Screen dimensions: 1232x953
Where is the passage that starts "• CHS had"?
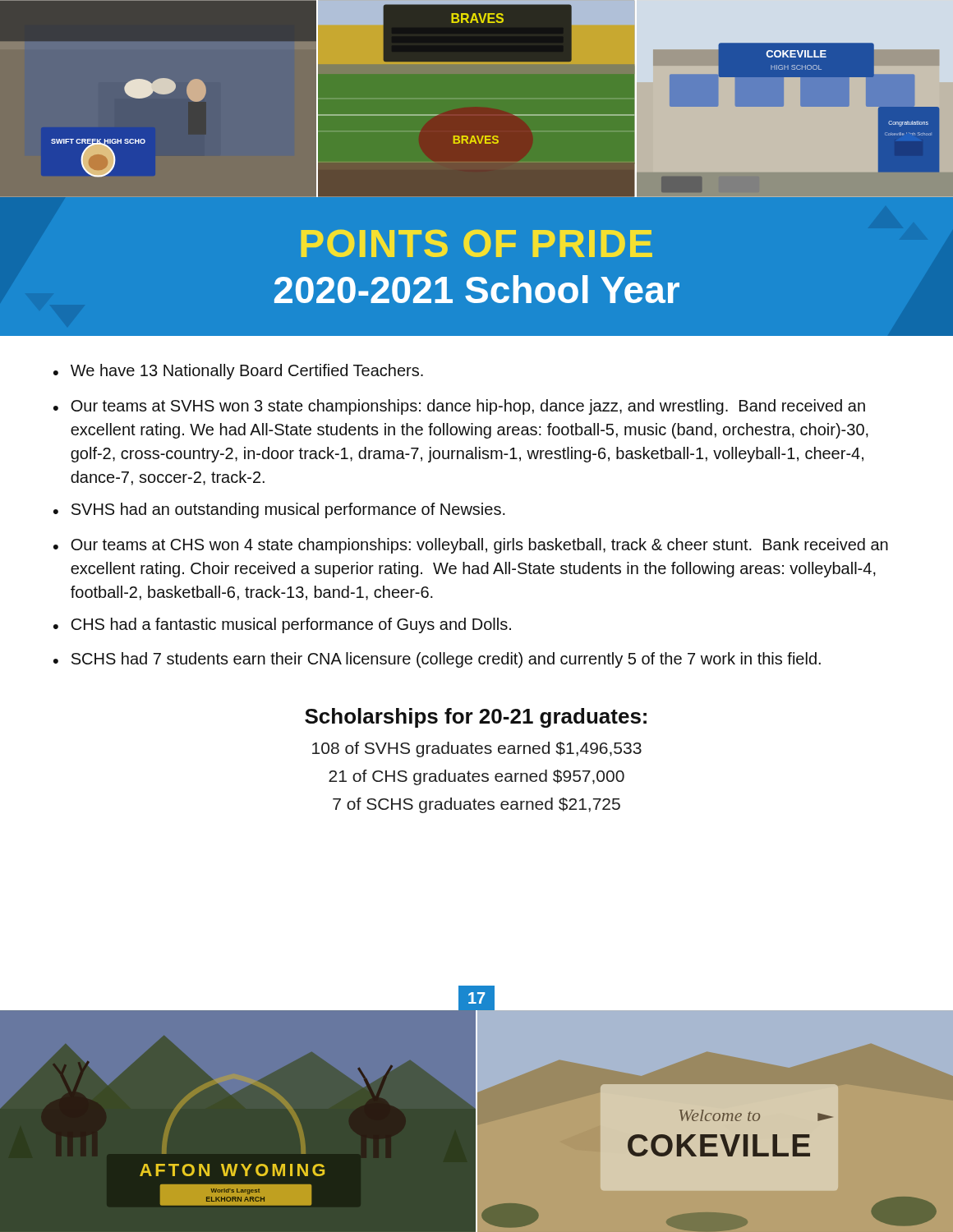pyautogui.click(x=283, y=626)
